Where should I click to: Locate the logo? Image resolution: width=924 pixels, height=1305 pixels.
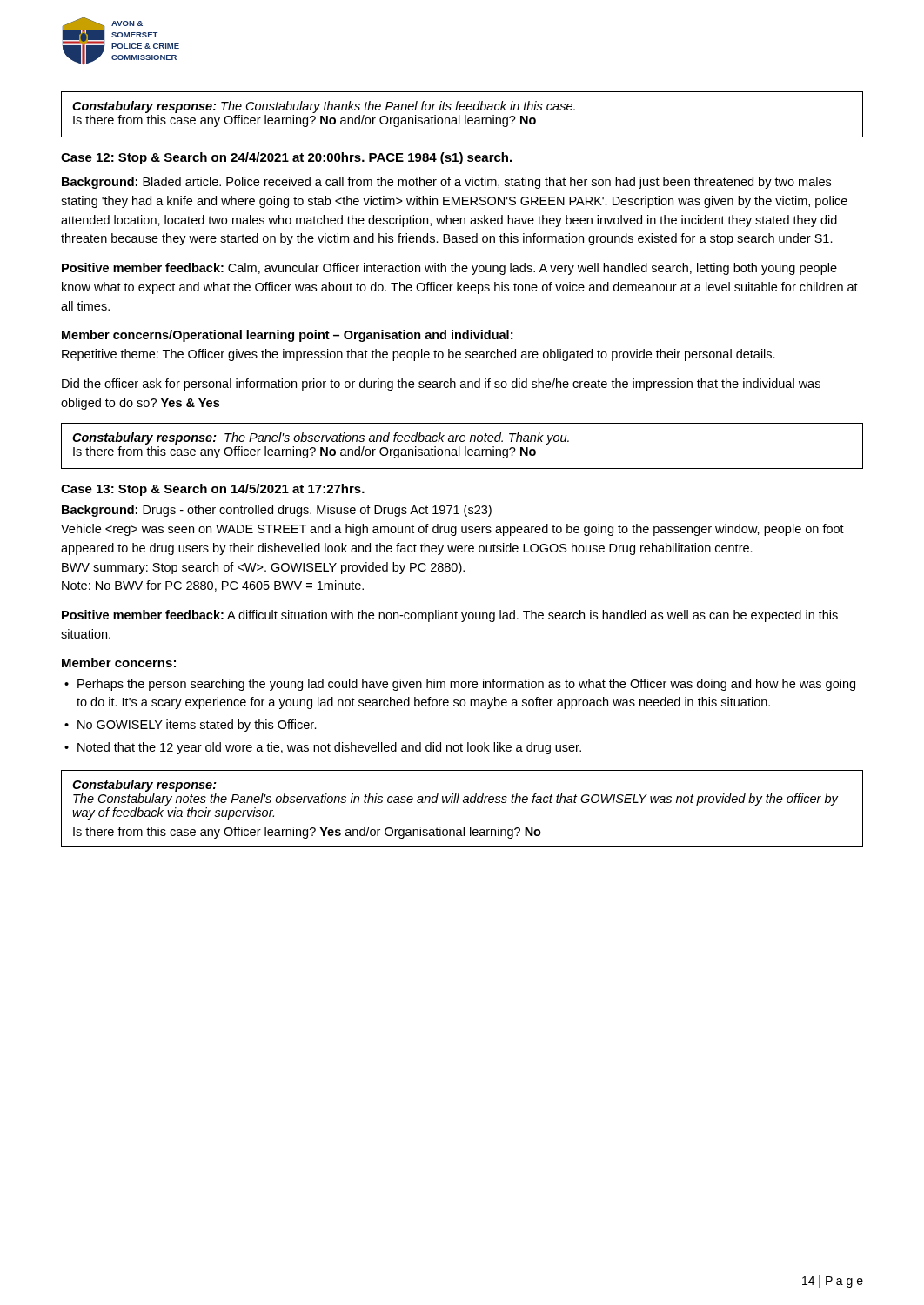(x=120, y=41)
